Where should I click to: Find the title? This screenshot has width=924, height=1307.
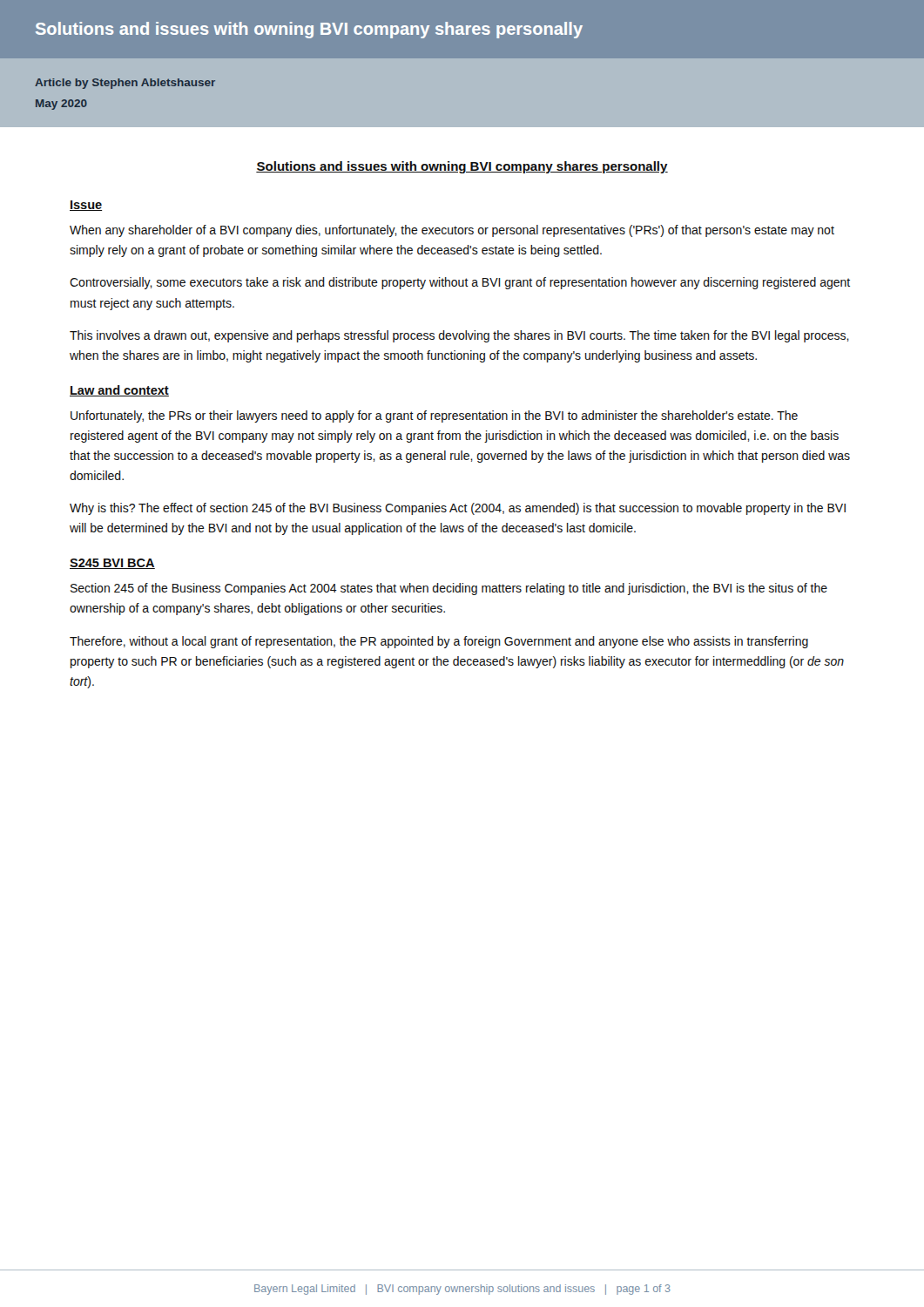[x=462, y=166]
